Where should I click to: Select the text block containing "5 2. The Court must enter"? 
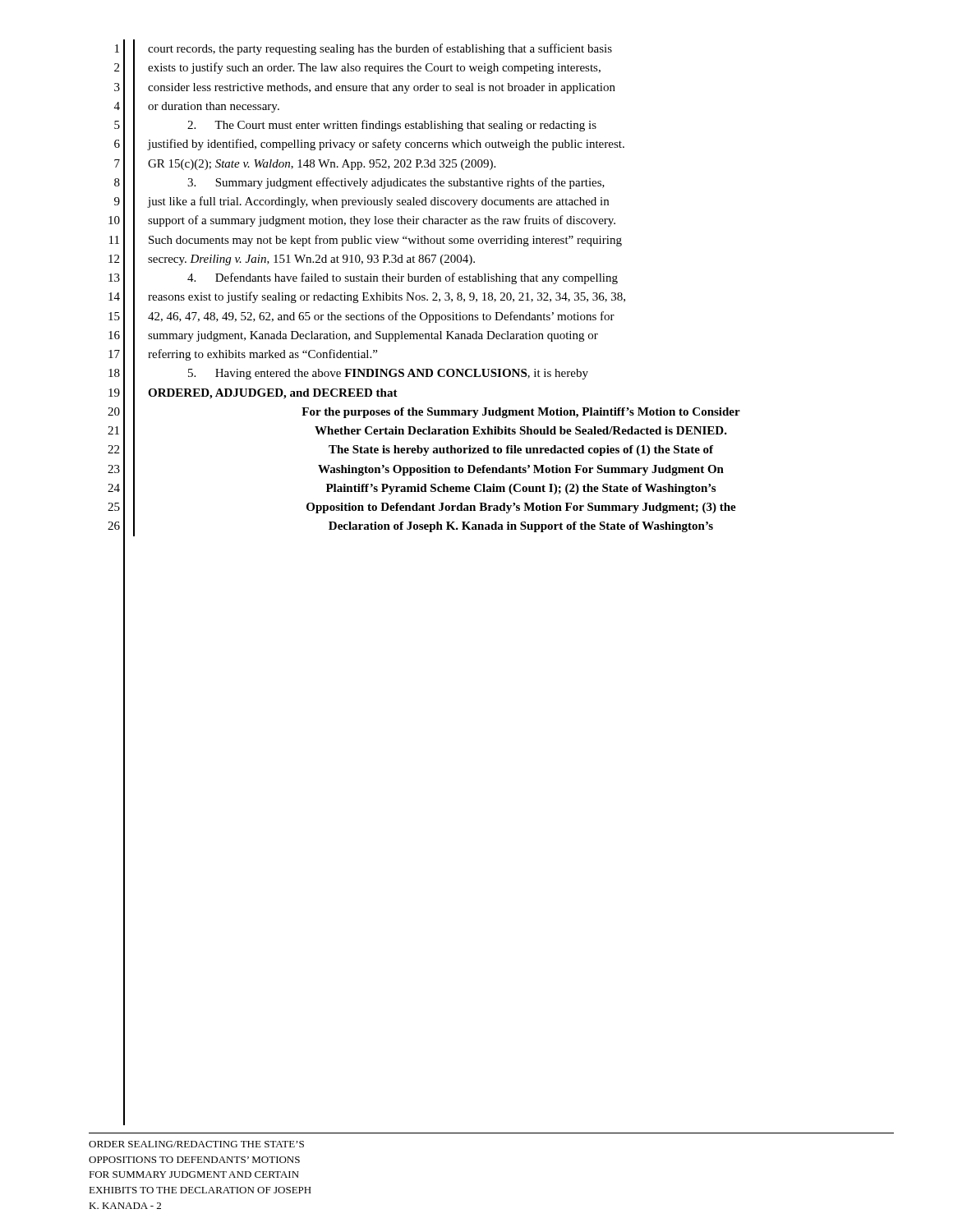click(x=491, y=144)
